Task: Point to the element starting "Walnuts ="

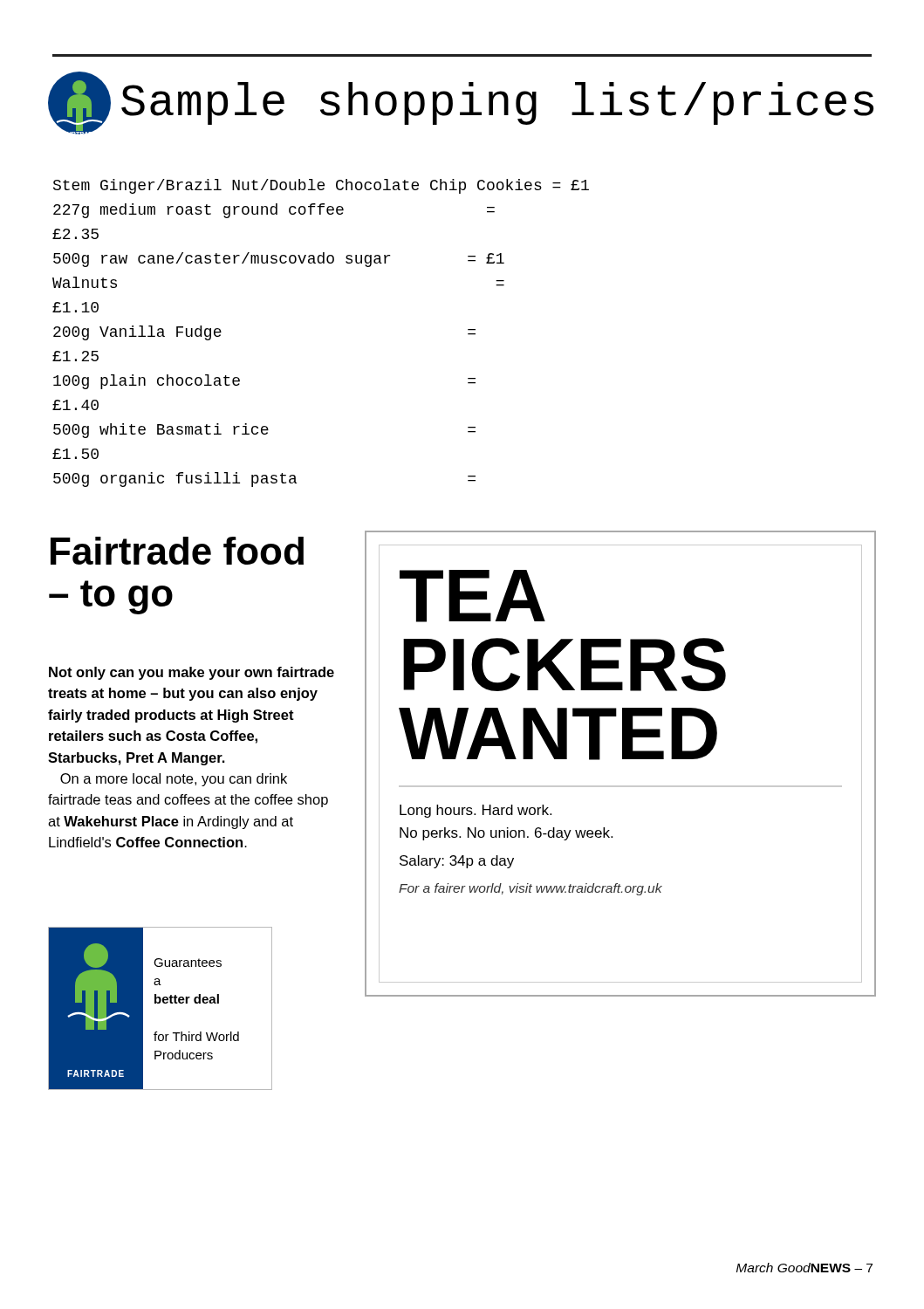Action: (84, 281)
